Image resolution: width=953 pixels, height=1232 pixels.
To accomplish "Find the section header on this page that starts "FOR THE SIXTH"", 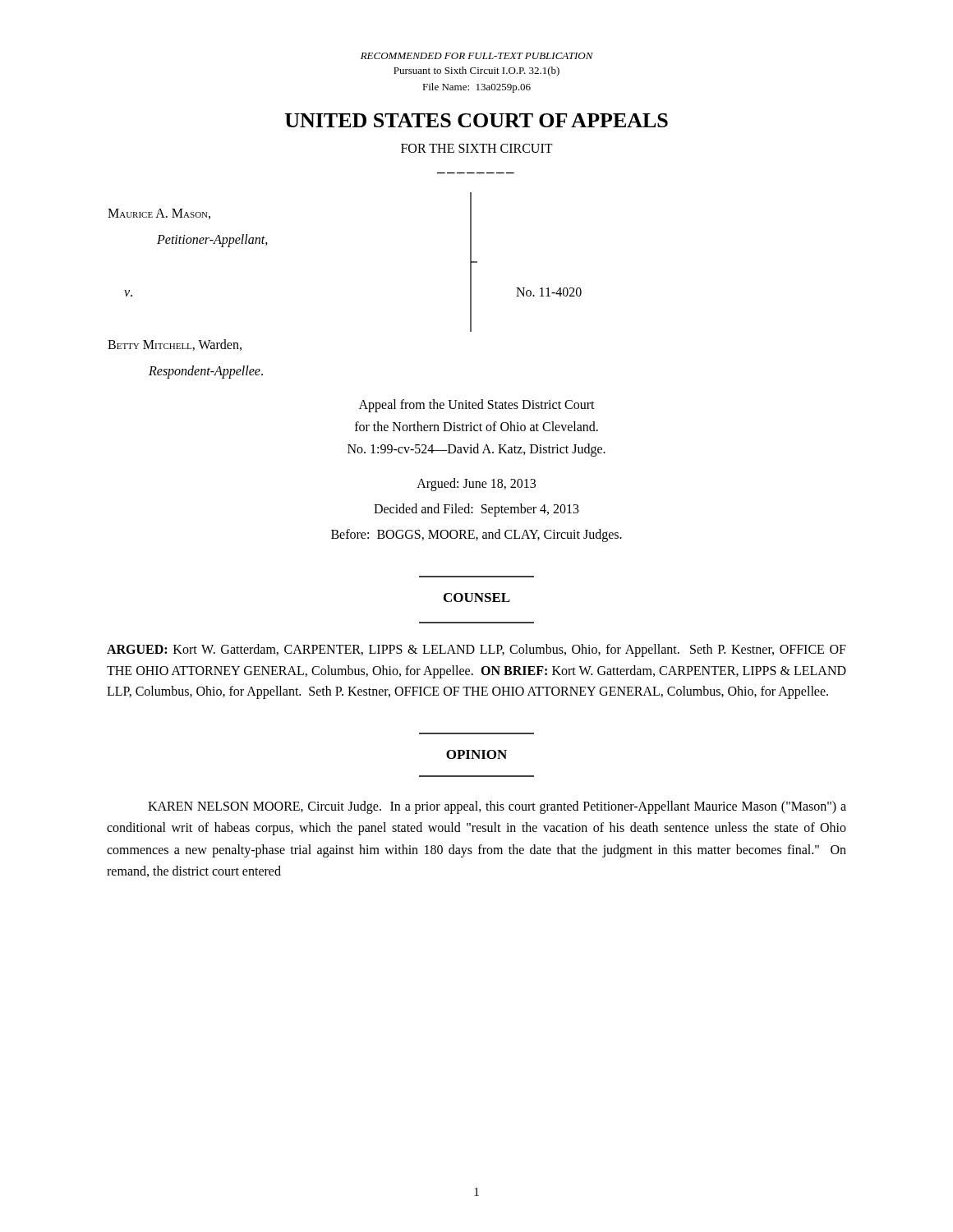I will tap(476, 148).
